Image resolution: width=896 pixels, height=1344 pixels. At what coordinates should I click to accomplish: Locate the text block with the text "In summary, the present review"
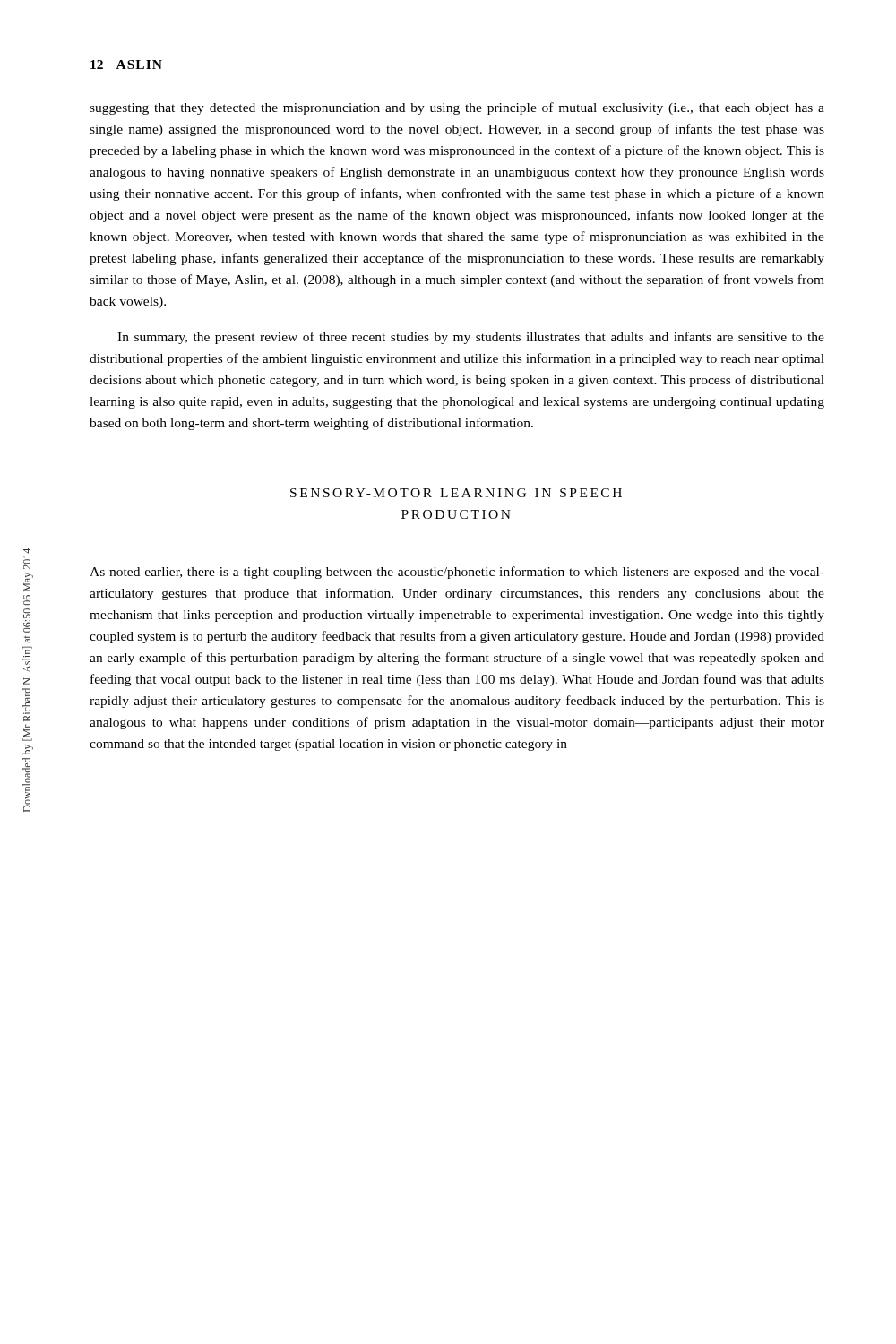(457, 380)
